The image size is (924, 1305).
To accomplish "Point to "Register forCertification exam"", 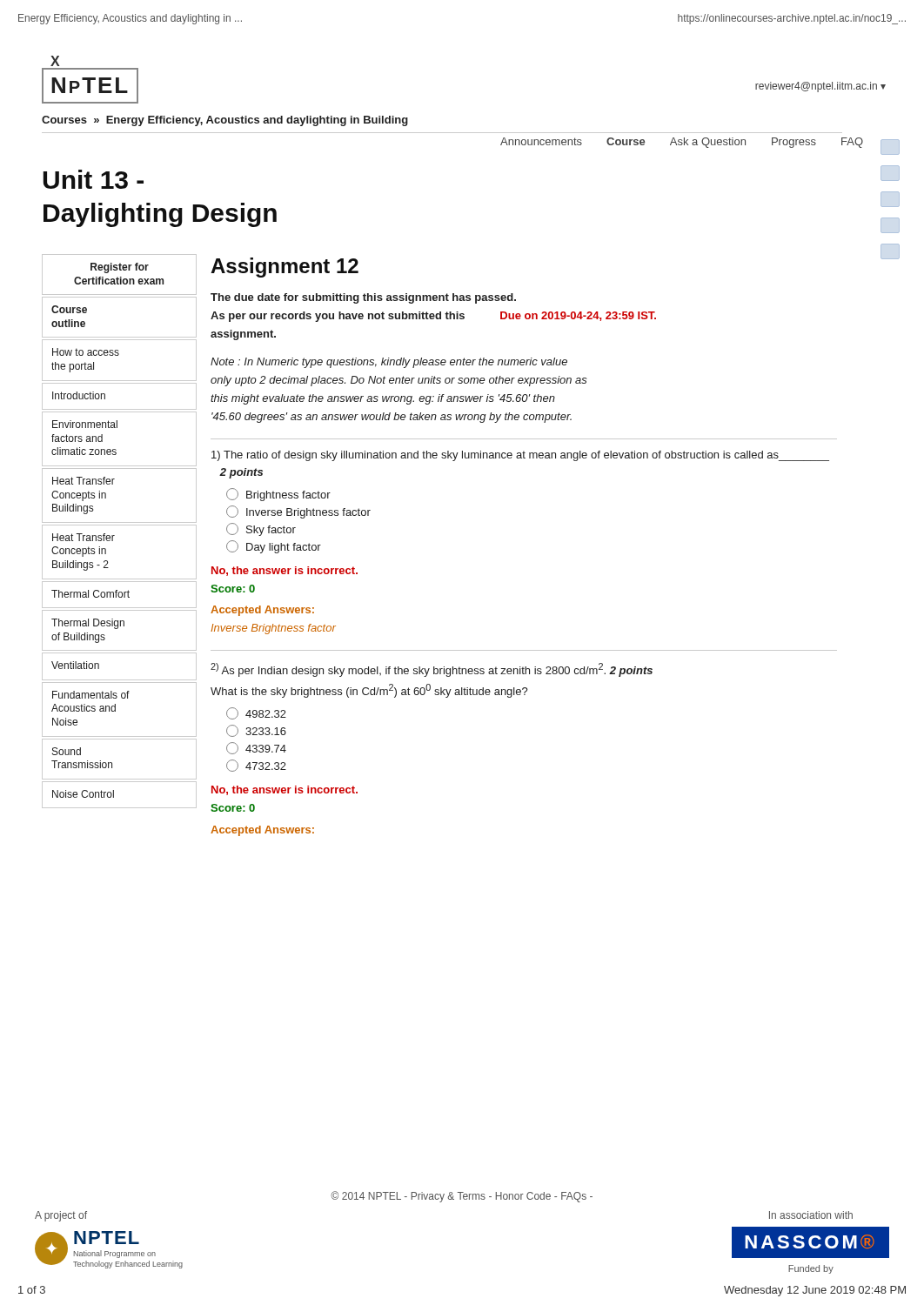I will point(119,274).
